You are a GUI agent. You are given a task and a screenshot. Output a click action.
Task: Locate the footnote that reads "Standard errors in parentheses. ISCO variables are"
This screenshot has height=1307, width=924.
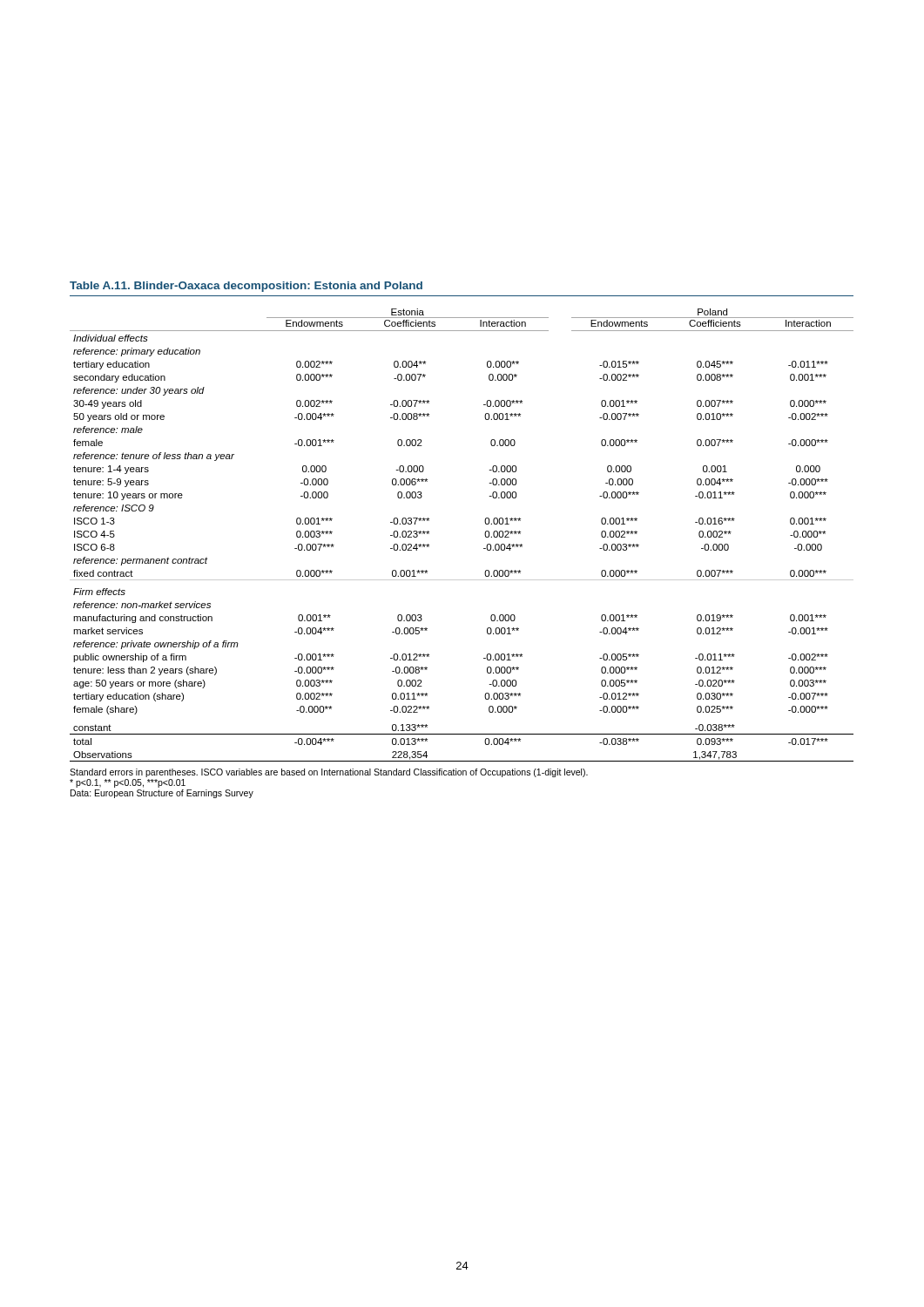click(329, 772)
